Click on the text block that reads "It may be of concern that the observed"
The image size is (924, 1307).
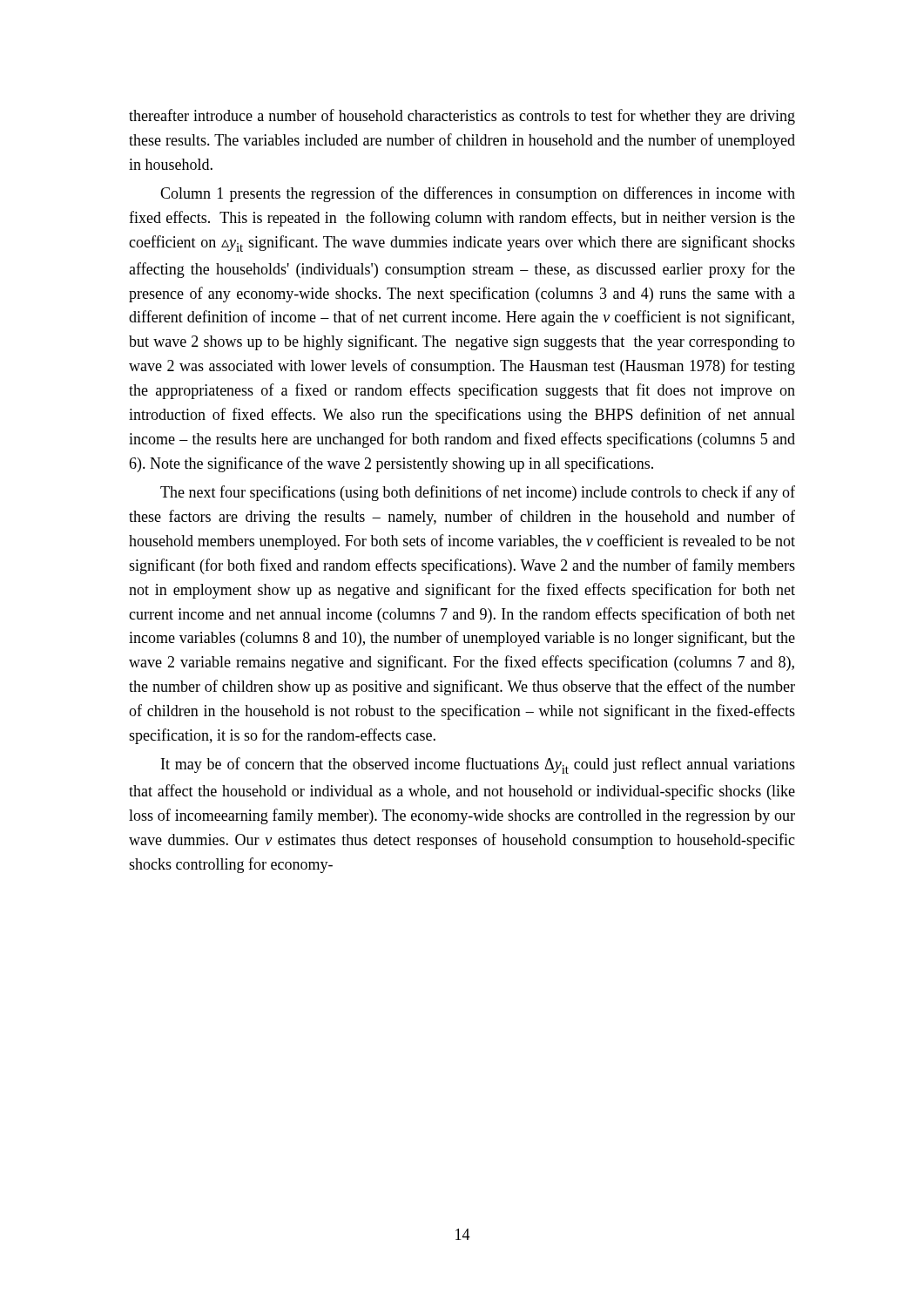(x=462, y=814)
